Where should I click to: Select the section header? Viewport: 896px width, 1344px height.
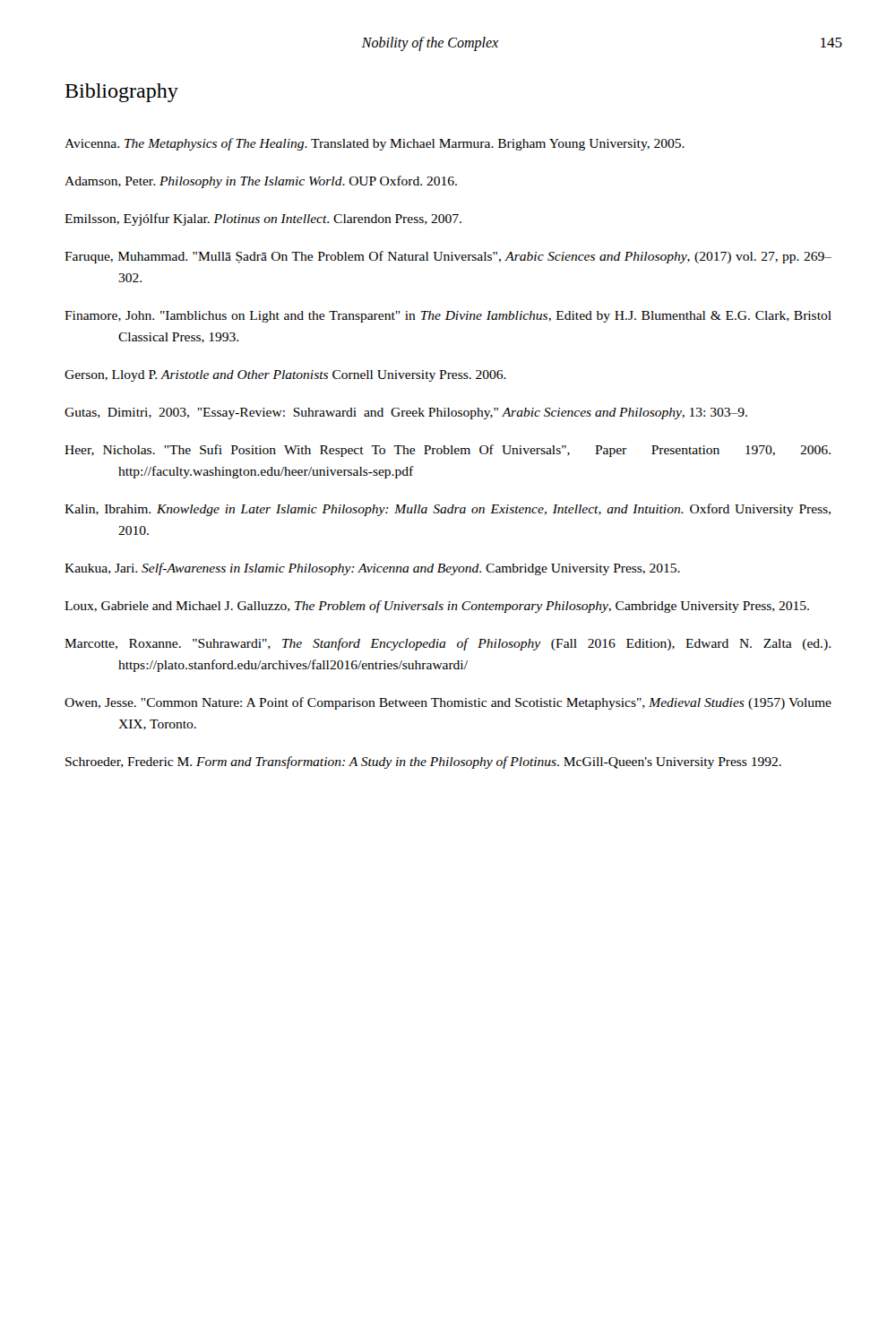tap(121, 91)
